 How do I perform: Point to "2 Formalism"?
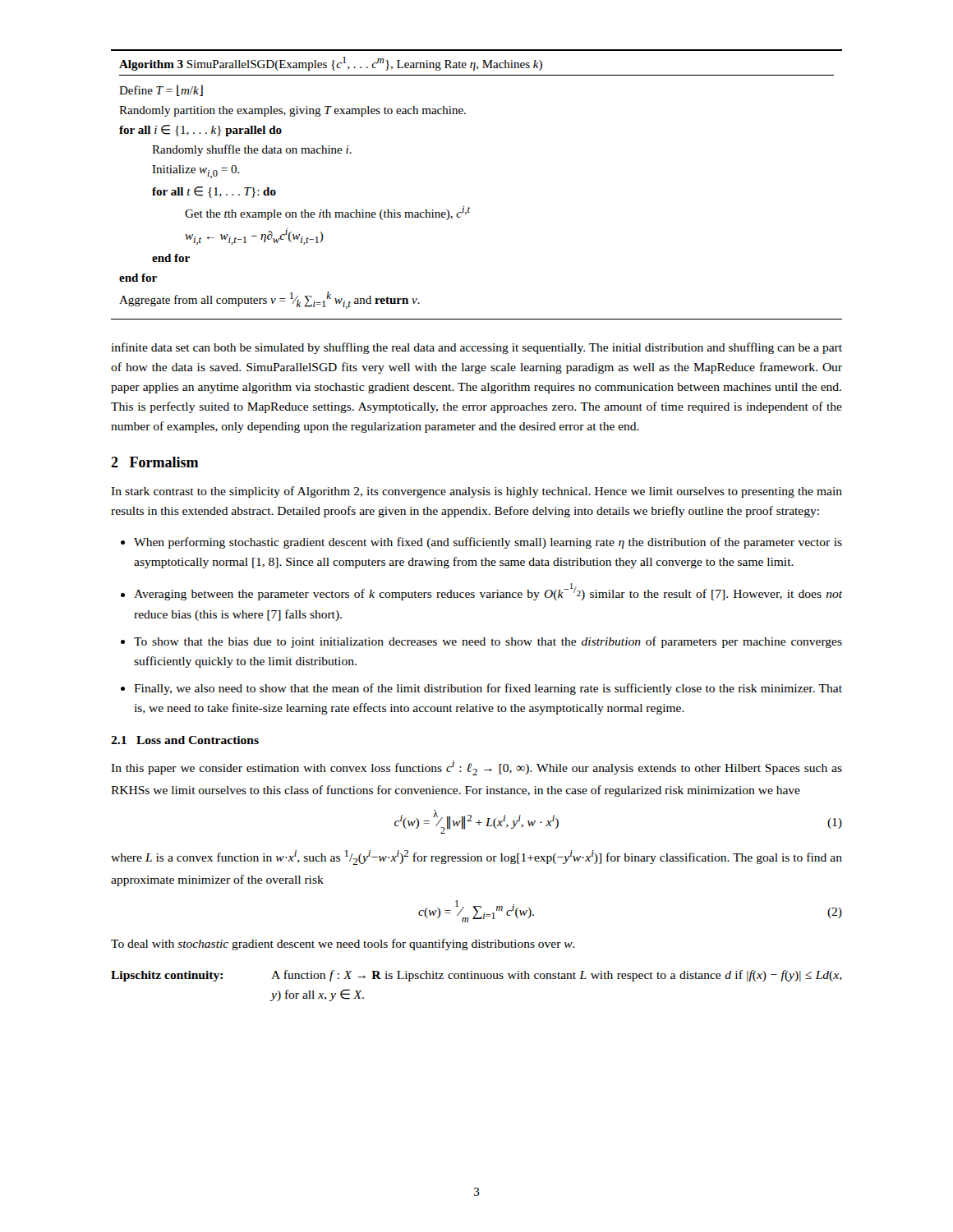pos(155,462)
